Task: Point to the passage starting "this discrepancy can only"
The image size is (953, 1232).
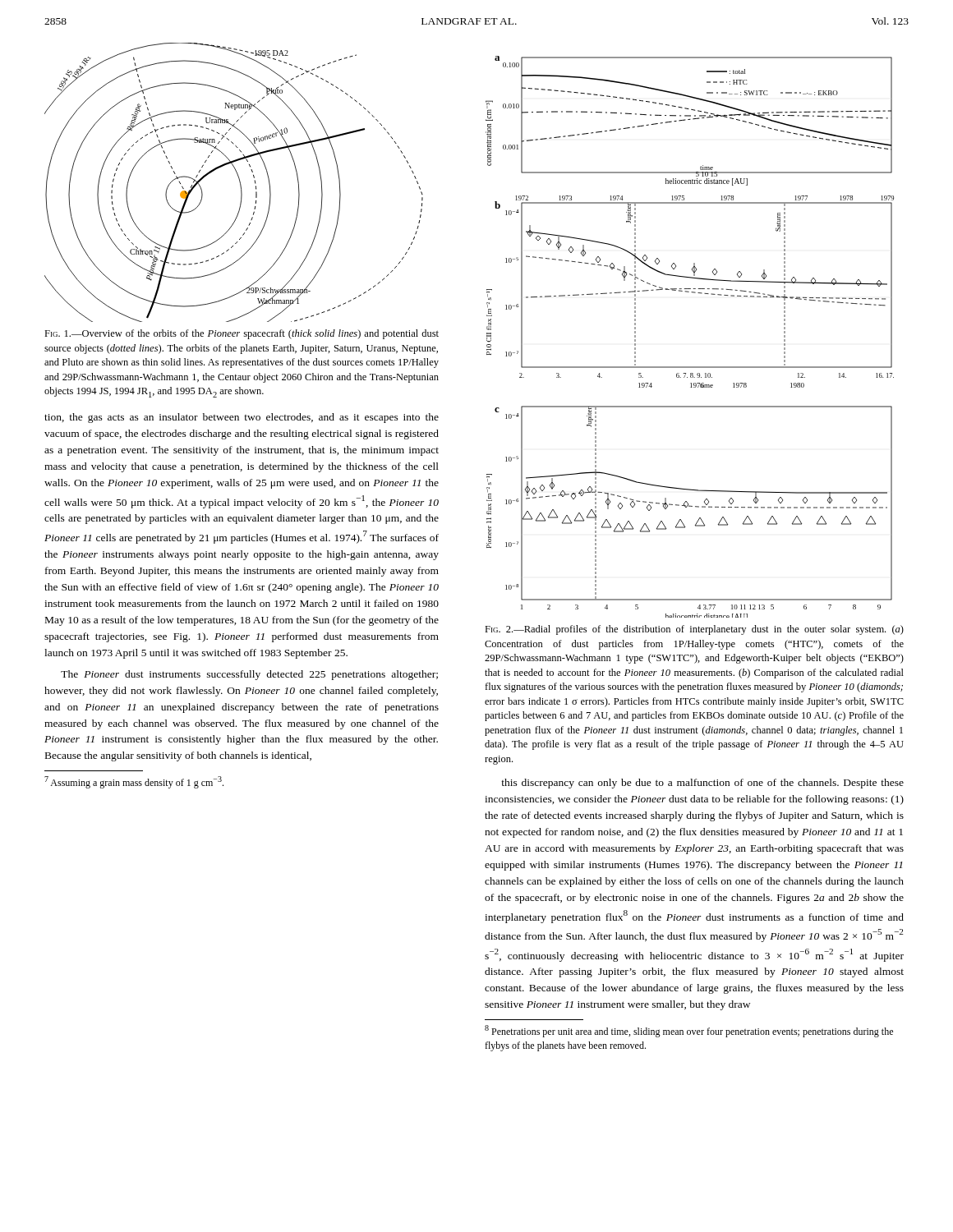Action: coord(694,894)
